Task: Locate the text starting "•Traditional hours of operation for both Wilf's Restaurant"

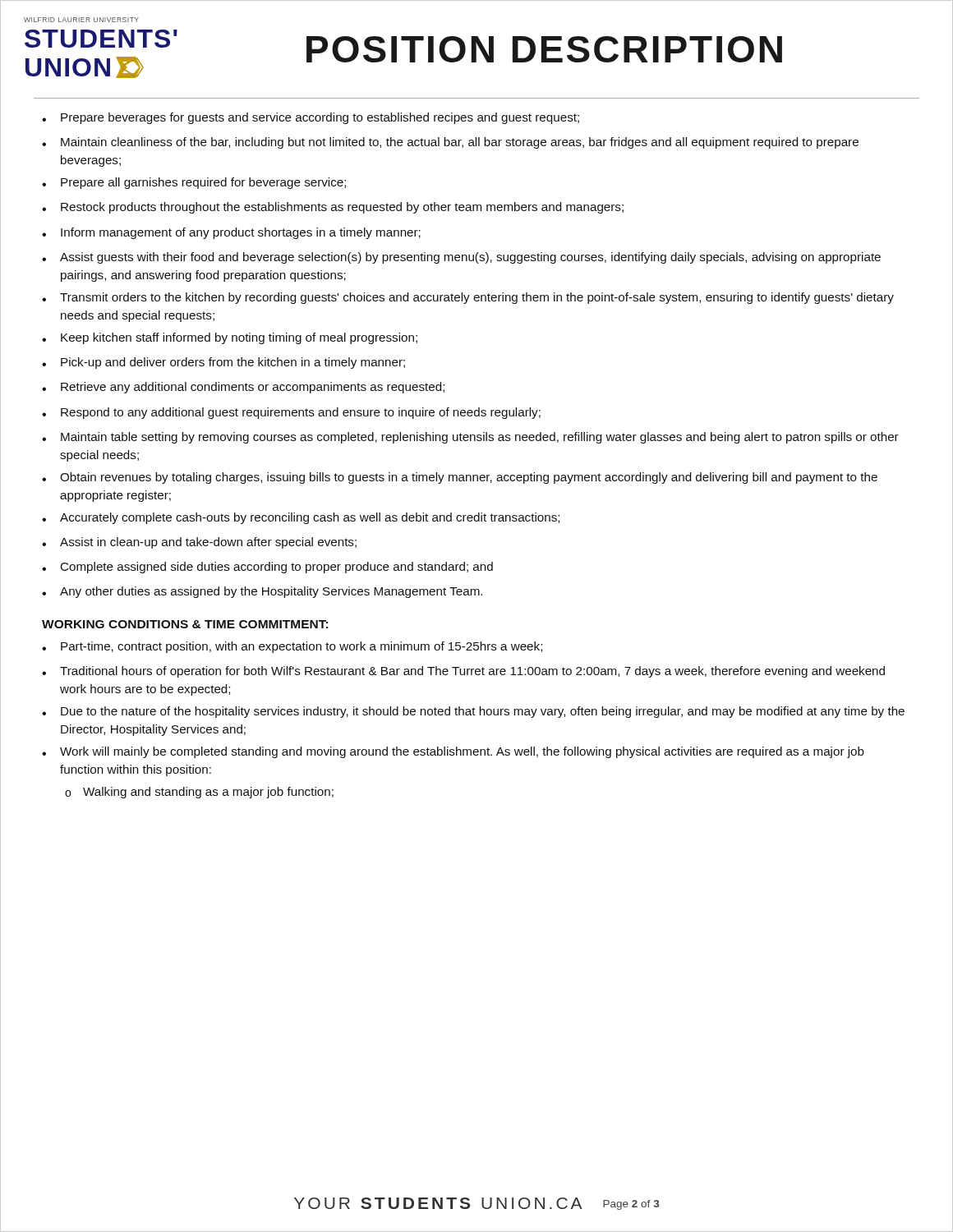Action: [x=476, y=680]
